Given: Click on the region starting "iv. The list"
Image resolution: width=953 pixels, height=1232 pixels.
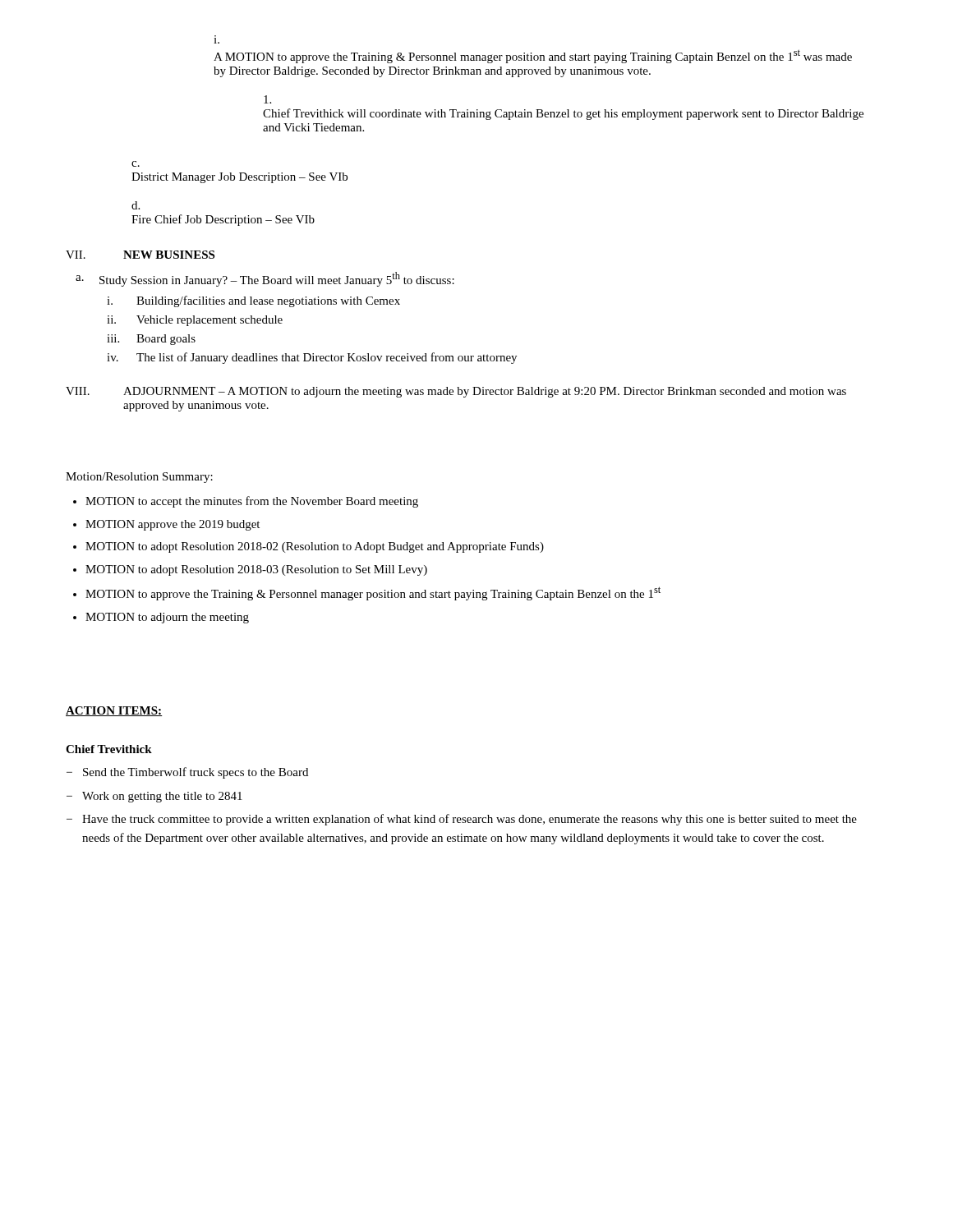Looking at the screenshot, I should pos(497,358).
